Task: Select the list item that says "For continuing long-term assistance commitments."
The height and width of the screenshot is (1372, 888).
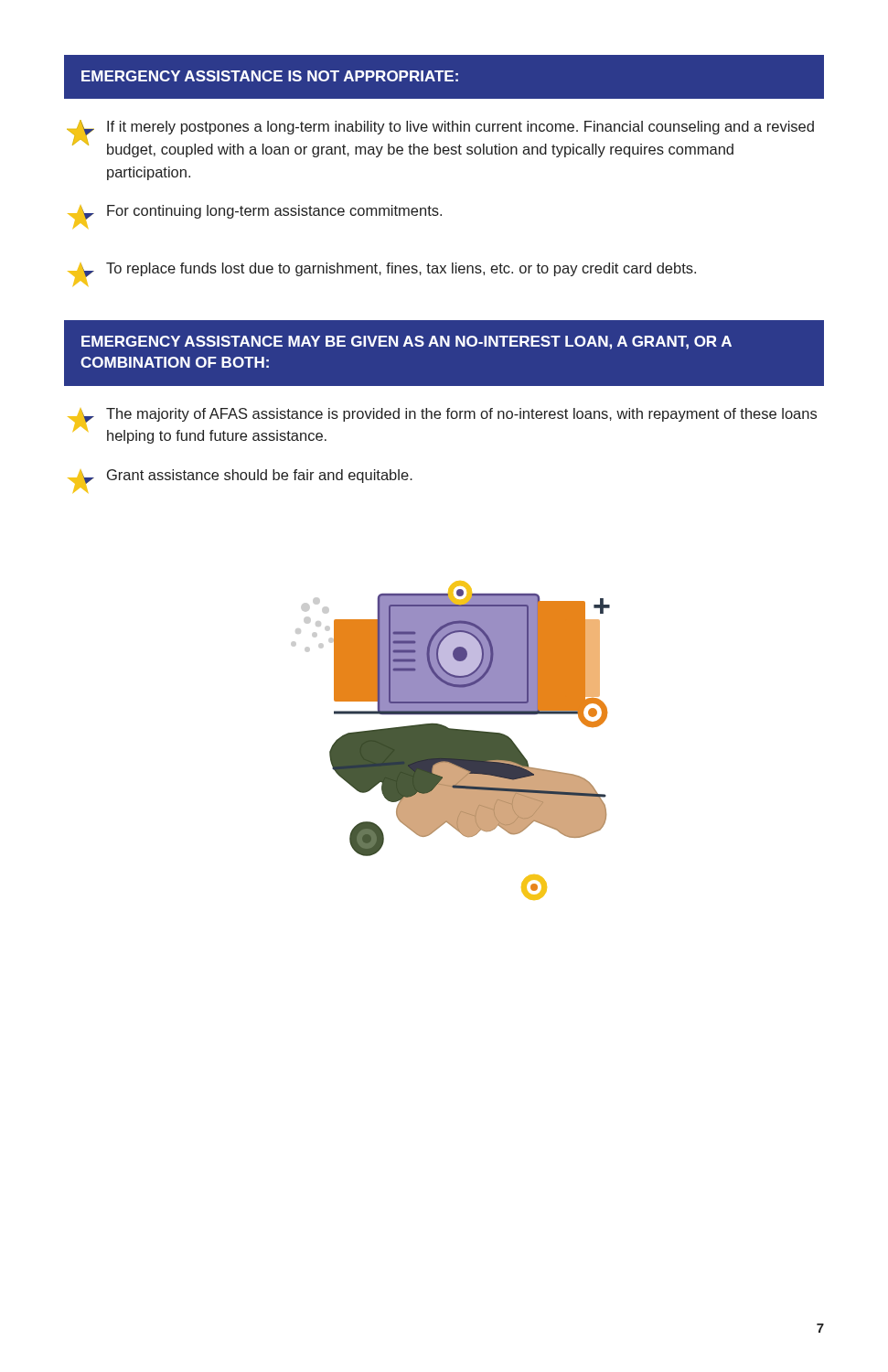Action: [x=444, y=220]
